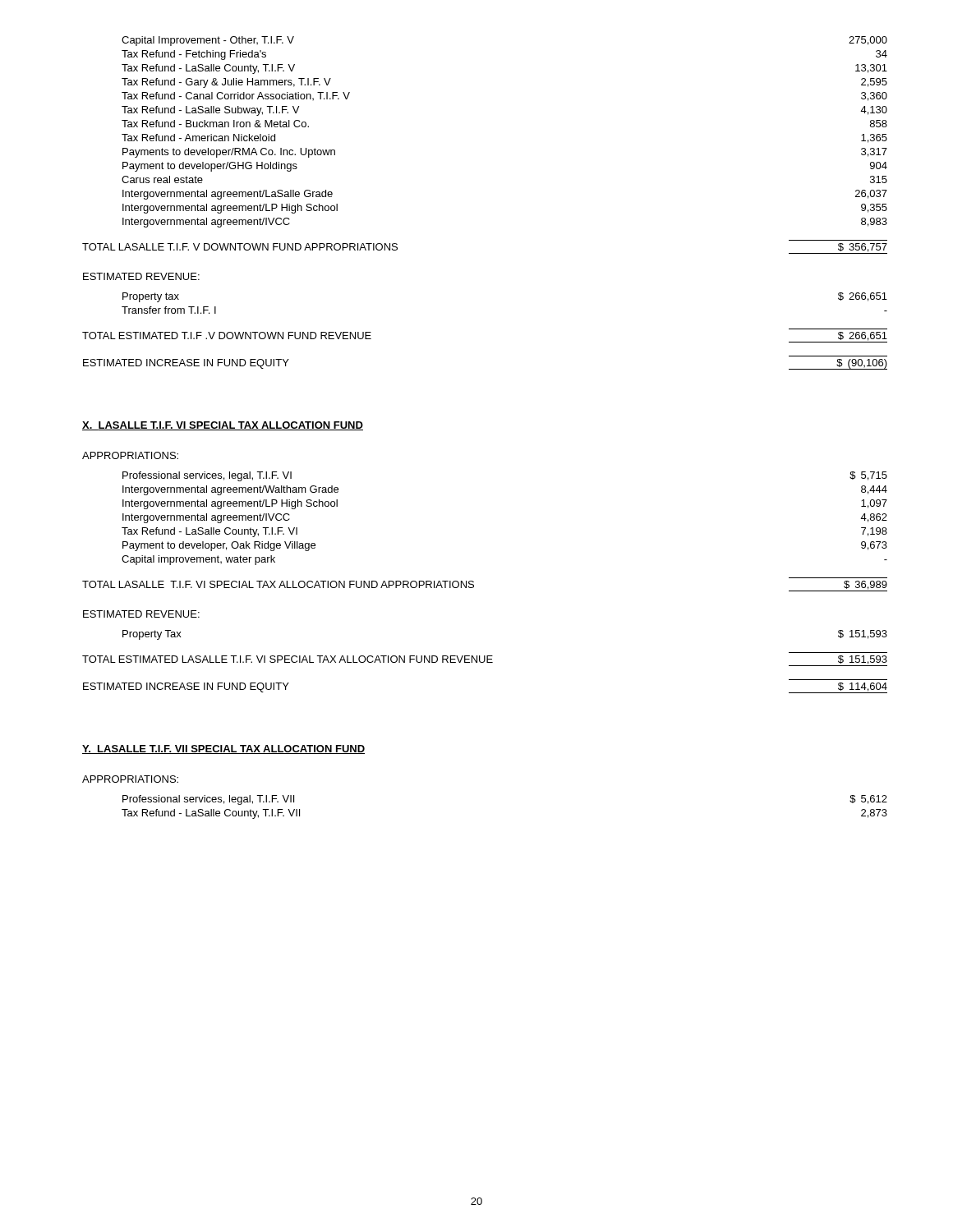
Task: Find the region starting "Professional services, legal, T.I.F. VII $5,612"
Action: coord(214,800)
